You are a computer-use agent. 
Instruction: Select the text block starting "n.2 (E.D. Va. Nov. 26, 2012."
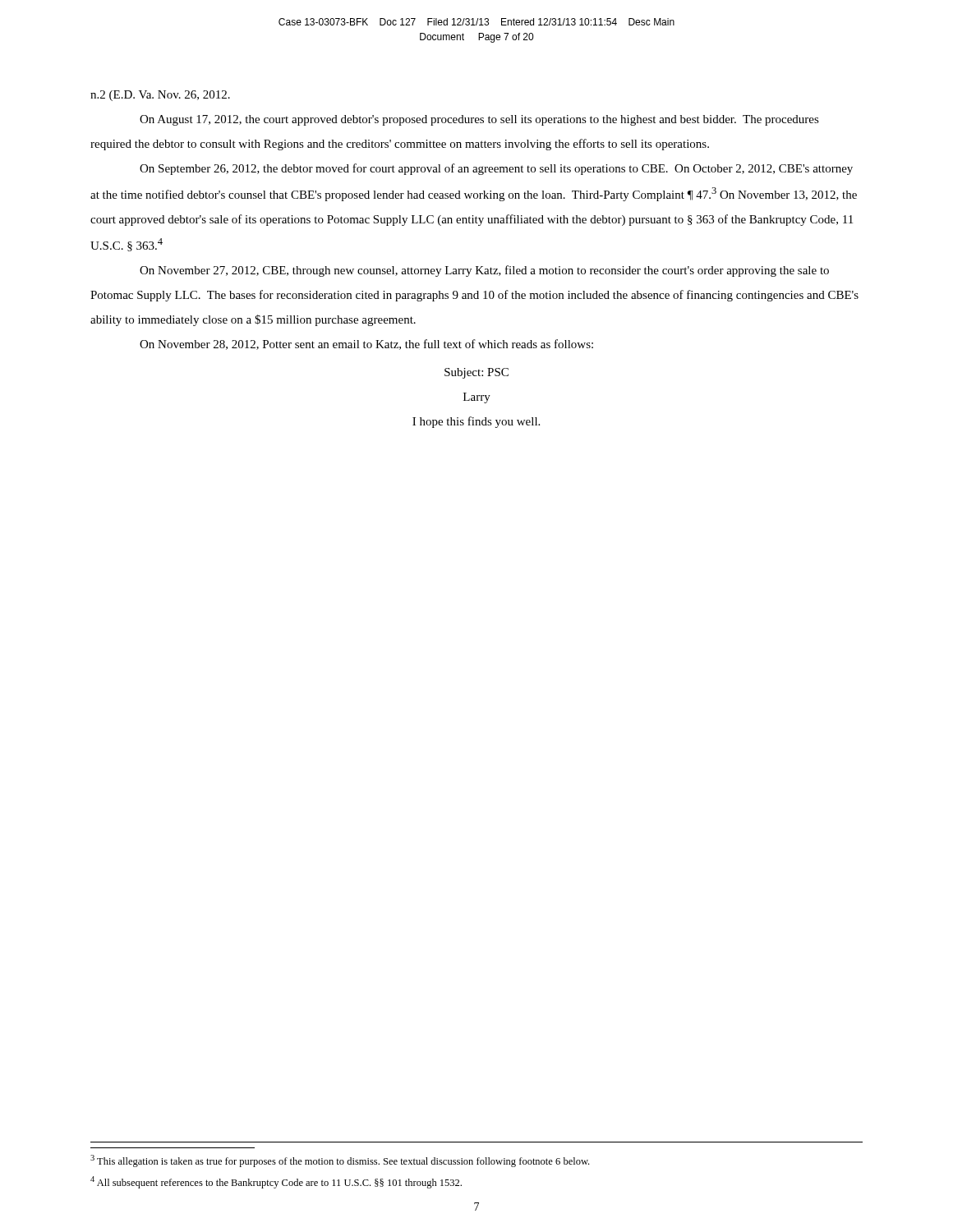coord(160,96)
